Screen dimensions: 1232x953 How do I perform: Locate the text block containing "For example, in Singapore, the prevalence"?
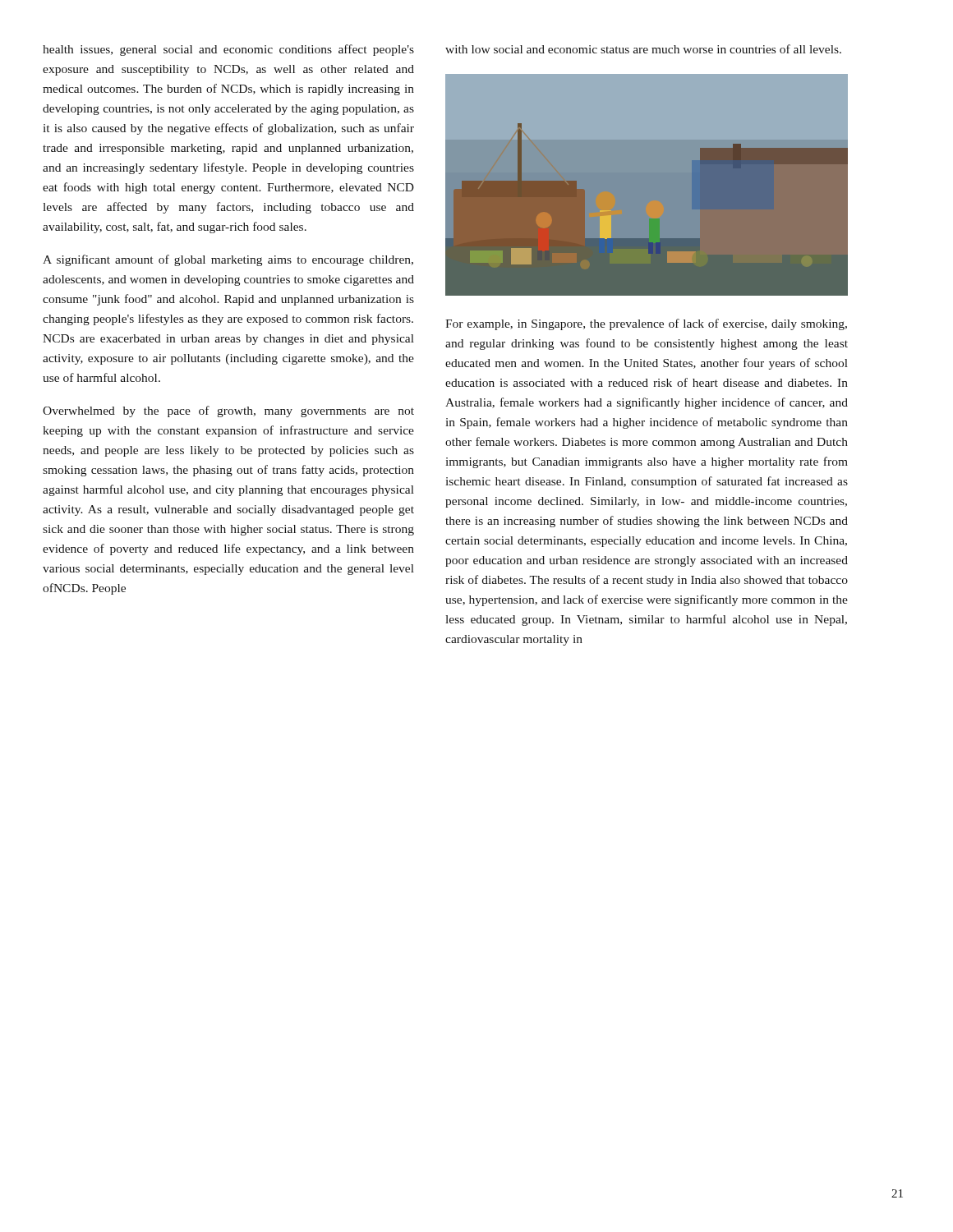(x=647, y=481)
